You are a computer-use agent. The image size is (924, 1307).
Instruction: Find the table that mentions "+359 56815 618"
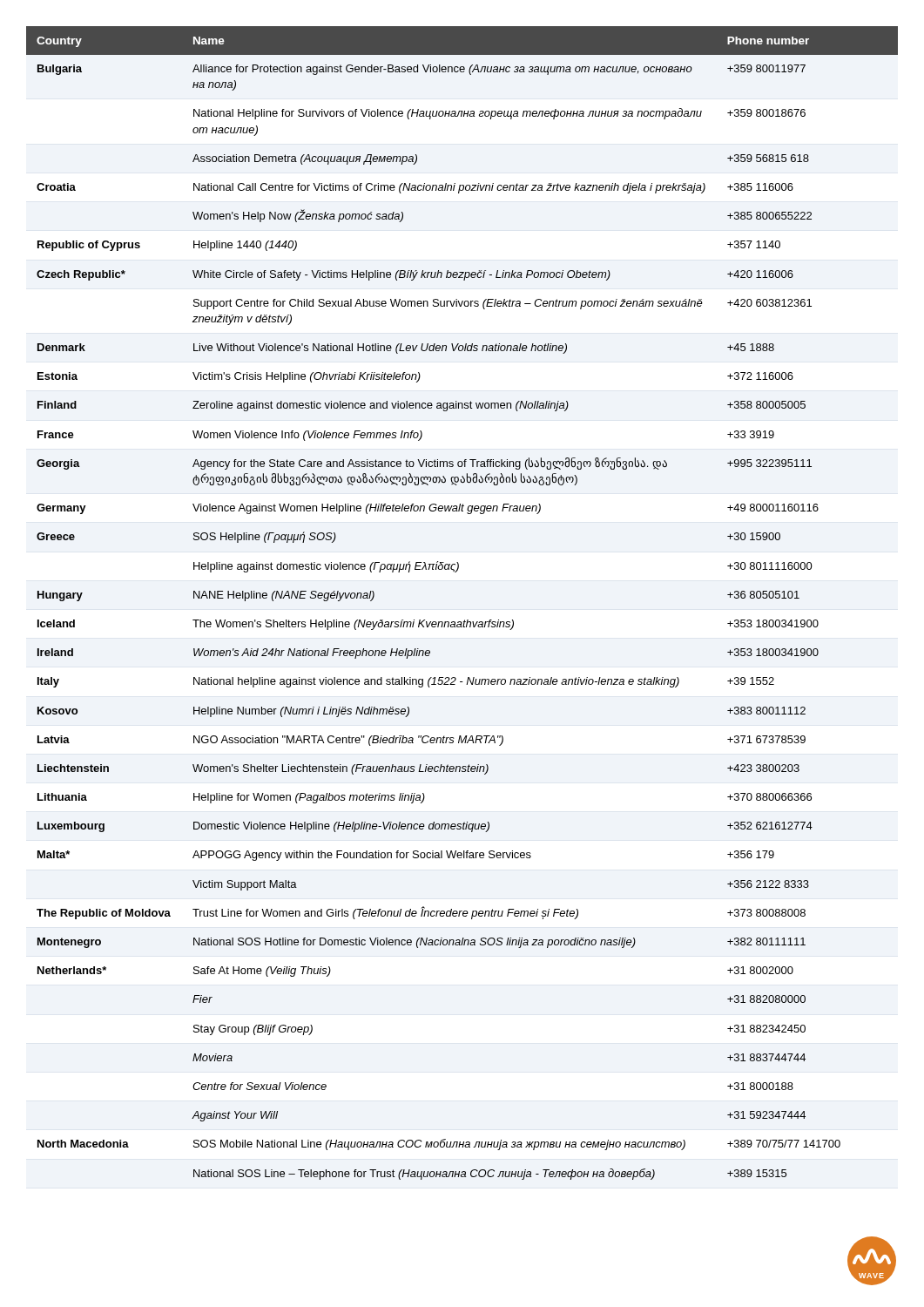pyautogui.click(x=462, y=607)
